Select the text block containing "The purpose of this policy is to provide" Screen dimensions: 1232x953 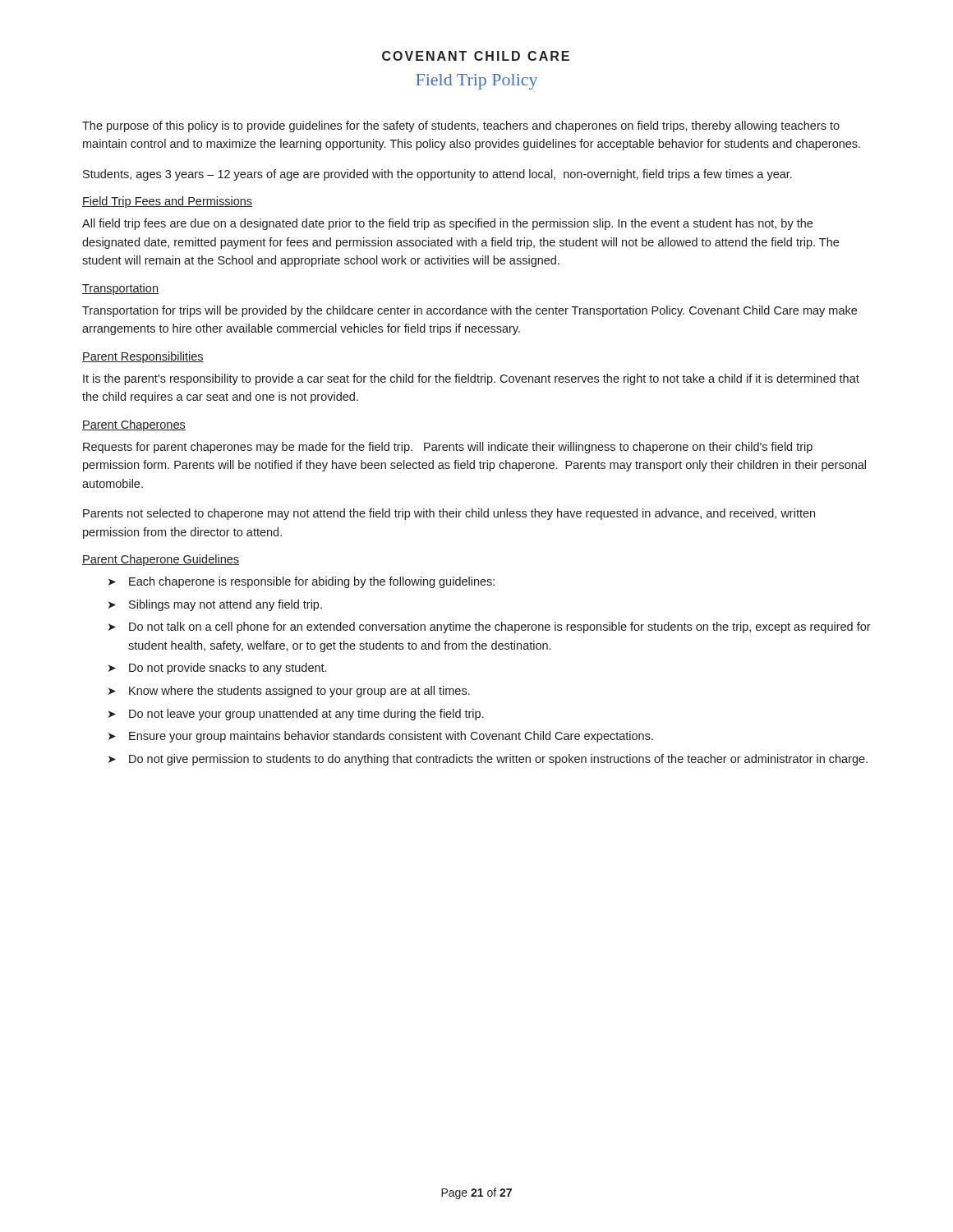472,135
